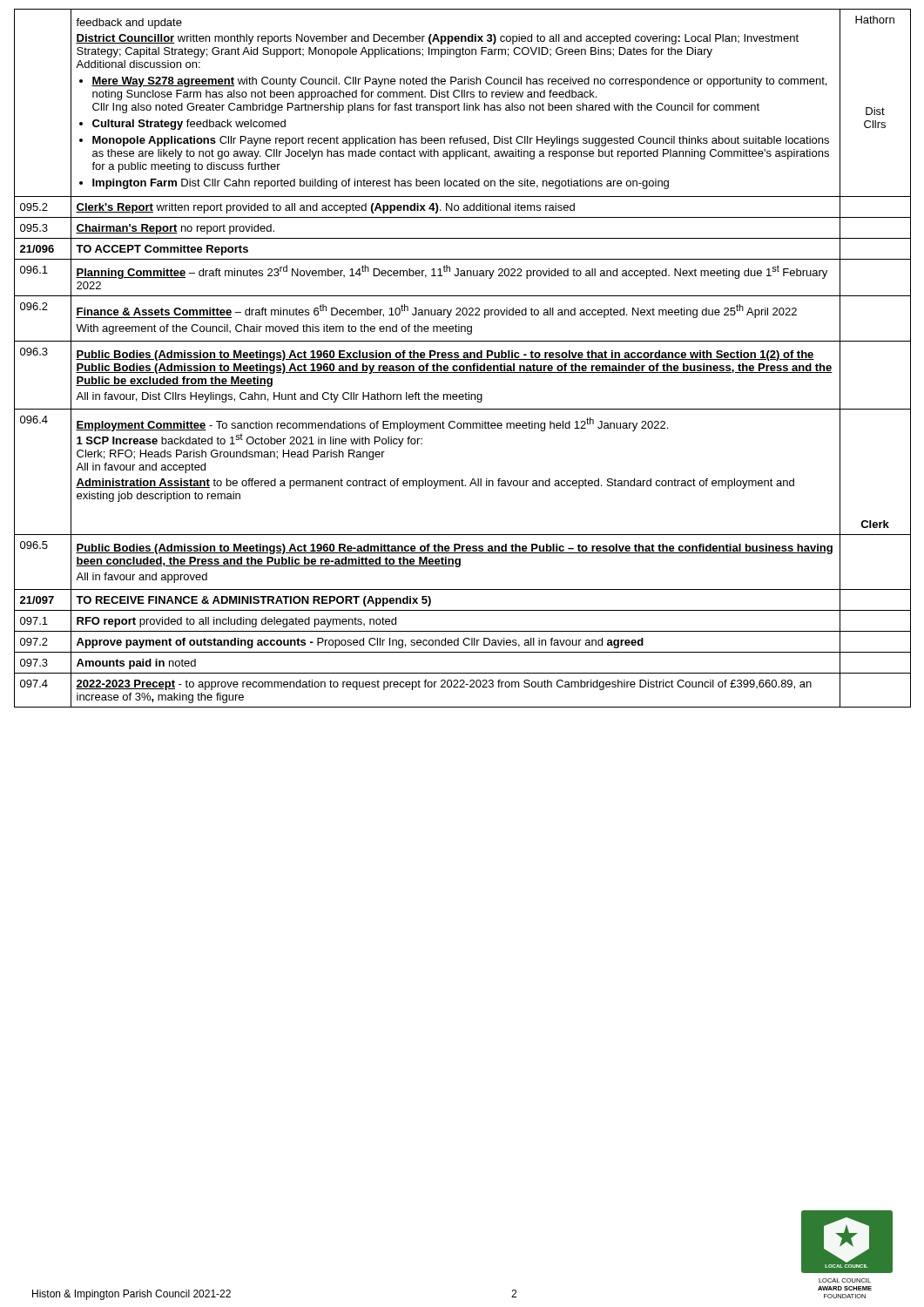Navigate to the passage starting "Amounts paid in noted"
Viewport: 924px width, 1307px height.
[x=136, y=662]
